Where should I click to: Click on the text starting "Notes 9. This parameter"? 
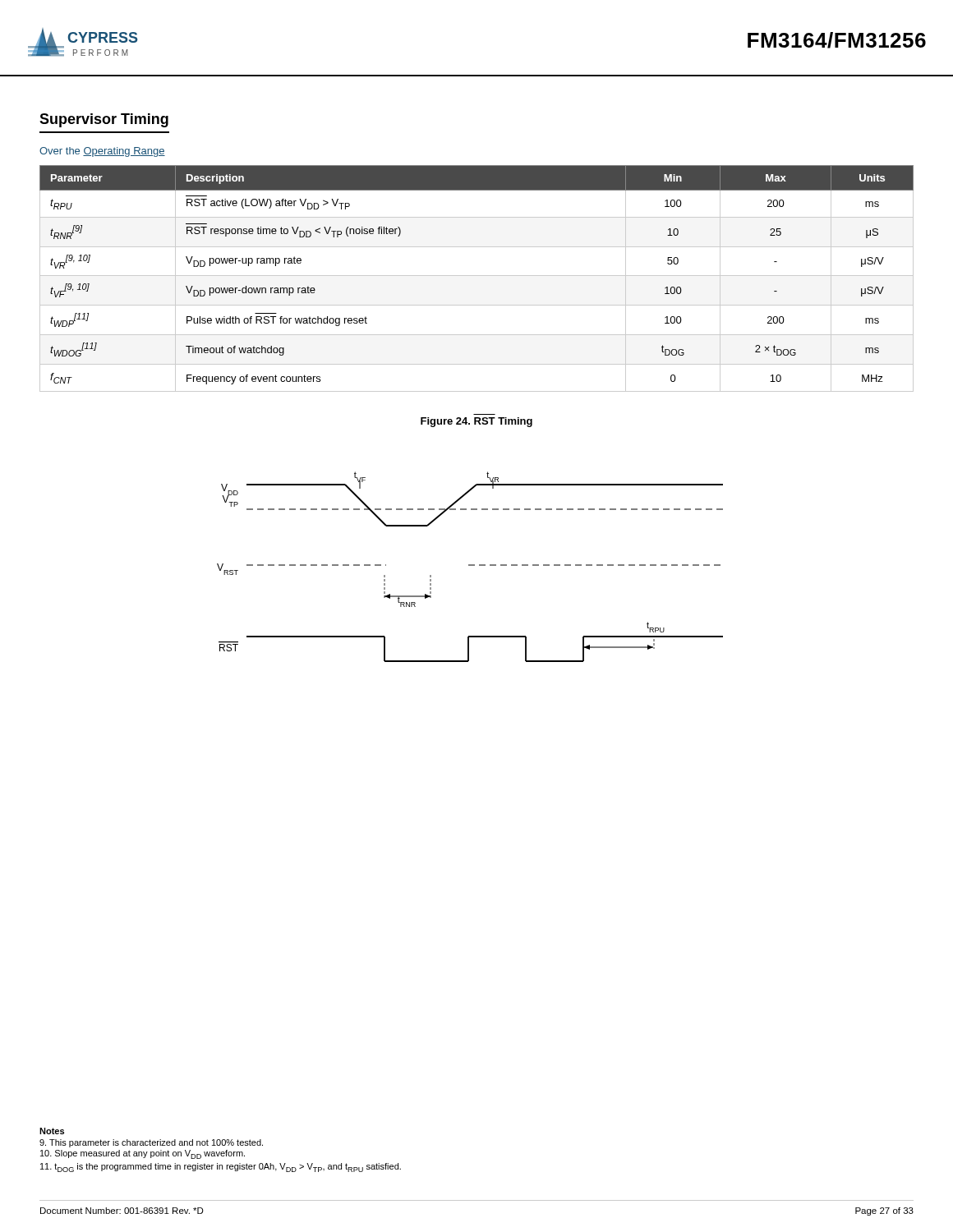[x=52, y=1131]
